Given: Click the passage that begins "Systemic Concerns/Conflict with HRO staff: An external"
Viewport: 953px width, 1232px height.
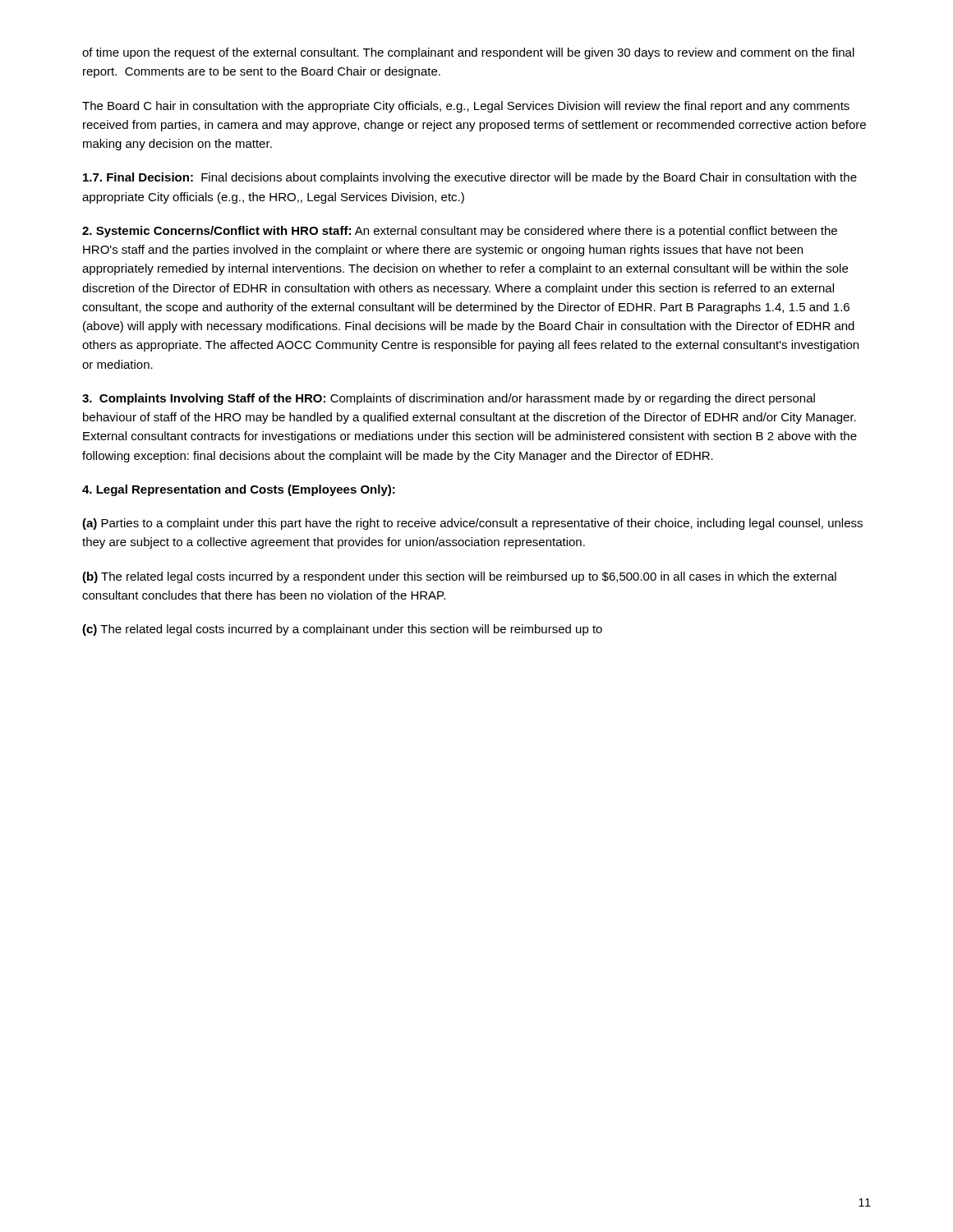Looking at the screenshot, I should (x=471, y=297).
